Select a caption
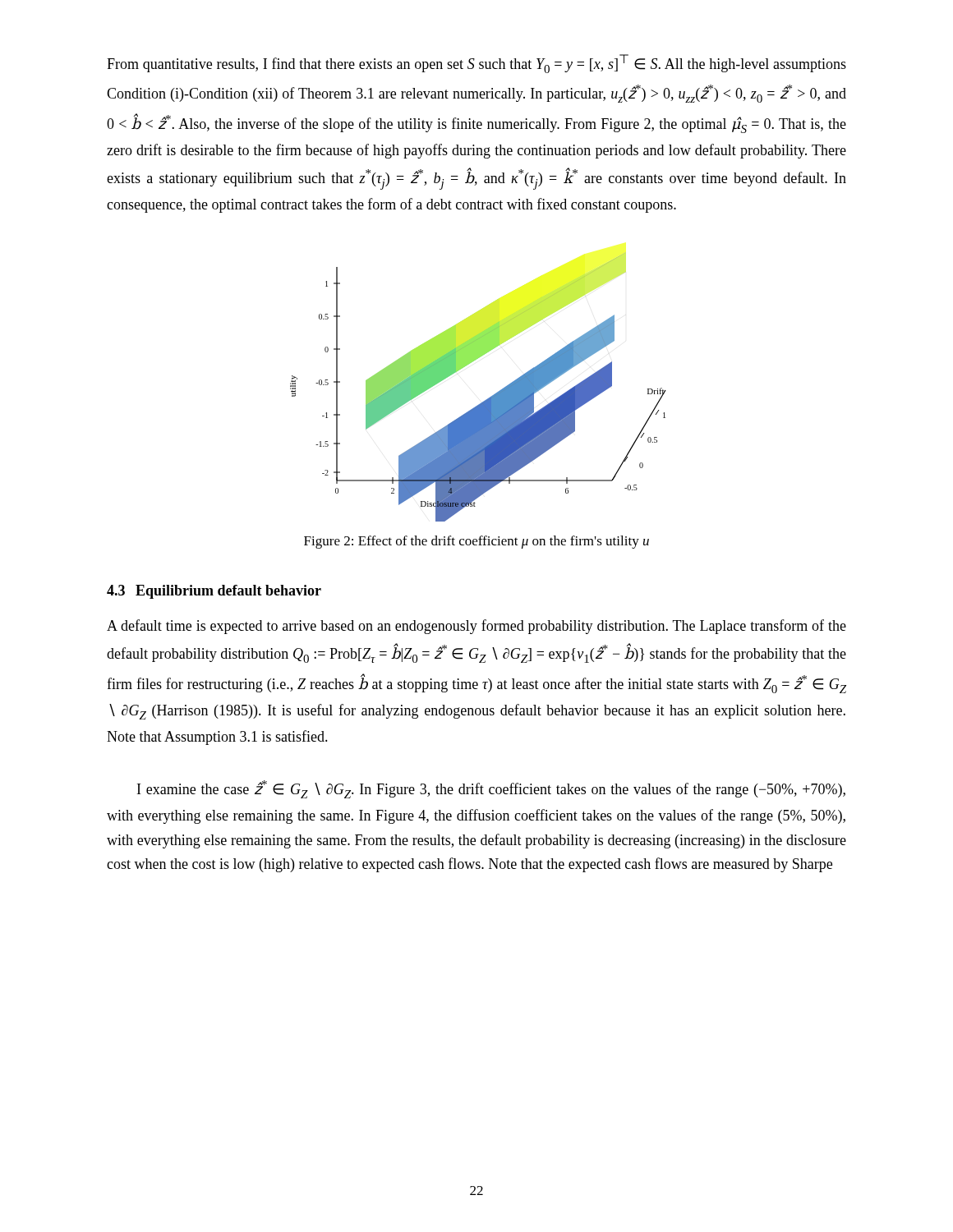 point(476,541)
